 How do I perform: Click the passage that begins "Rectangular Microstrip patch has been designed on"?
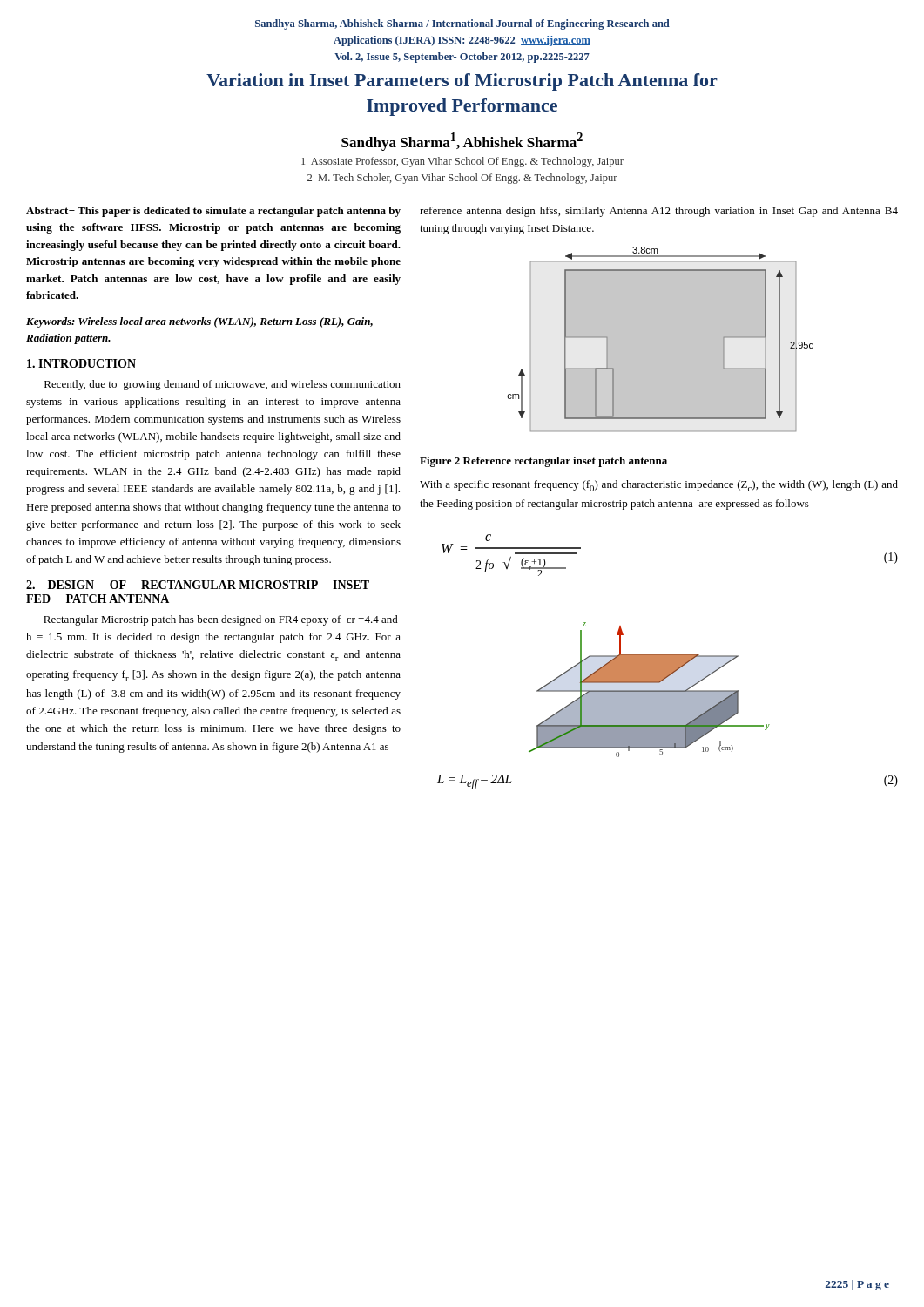(x=213, y=683)
